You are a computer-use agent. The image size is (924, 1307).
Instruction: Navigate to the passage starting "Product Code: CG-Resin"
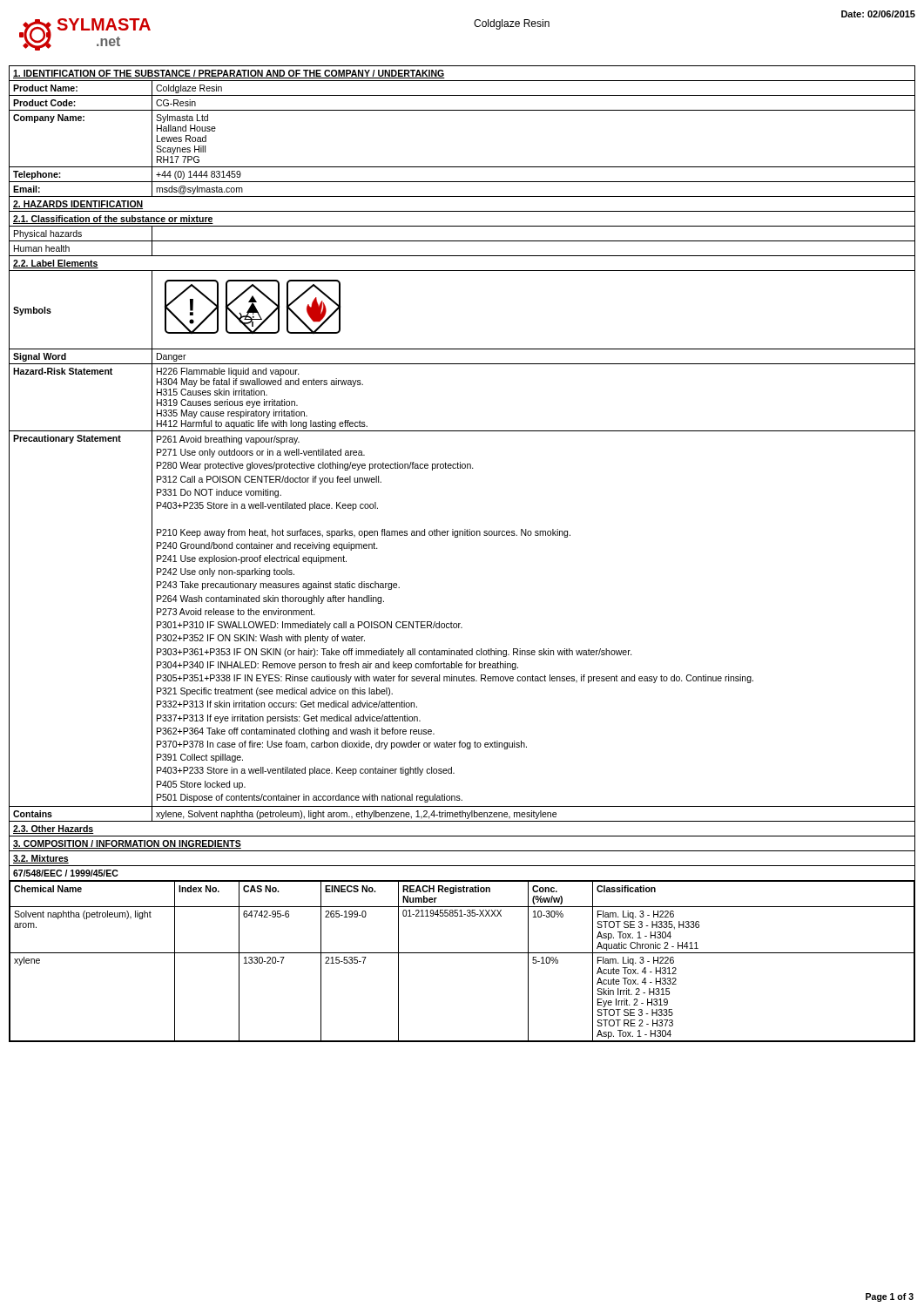[462, 103]
